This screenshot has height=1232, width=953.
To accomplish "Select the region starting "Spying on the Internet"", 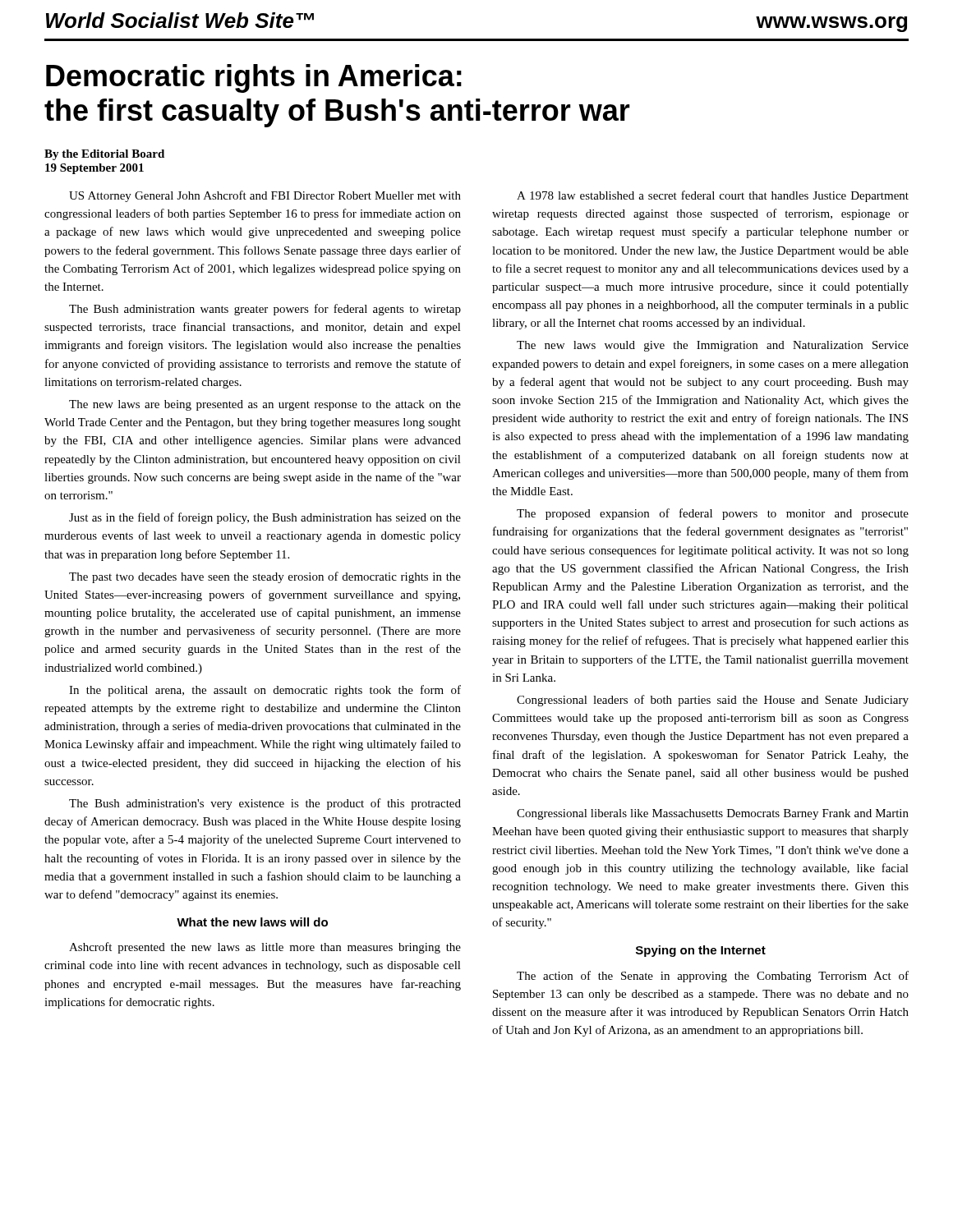I will coord(700,950).
